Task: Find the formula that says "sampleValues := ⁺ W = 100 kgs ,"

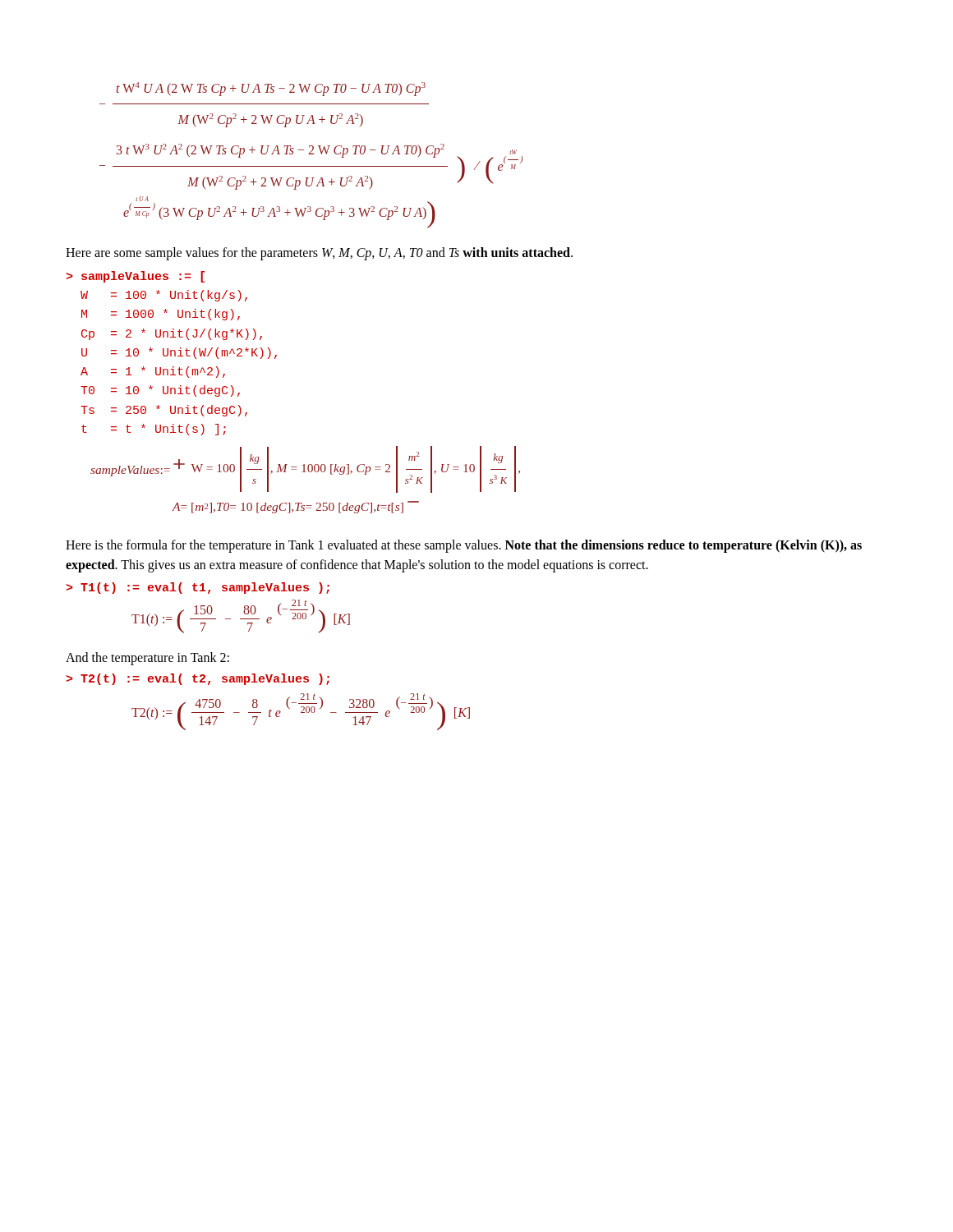Action: [489, 483]
